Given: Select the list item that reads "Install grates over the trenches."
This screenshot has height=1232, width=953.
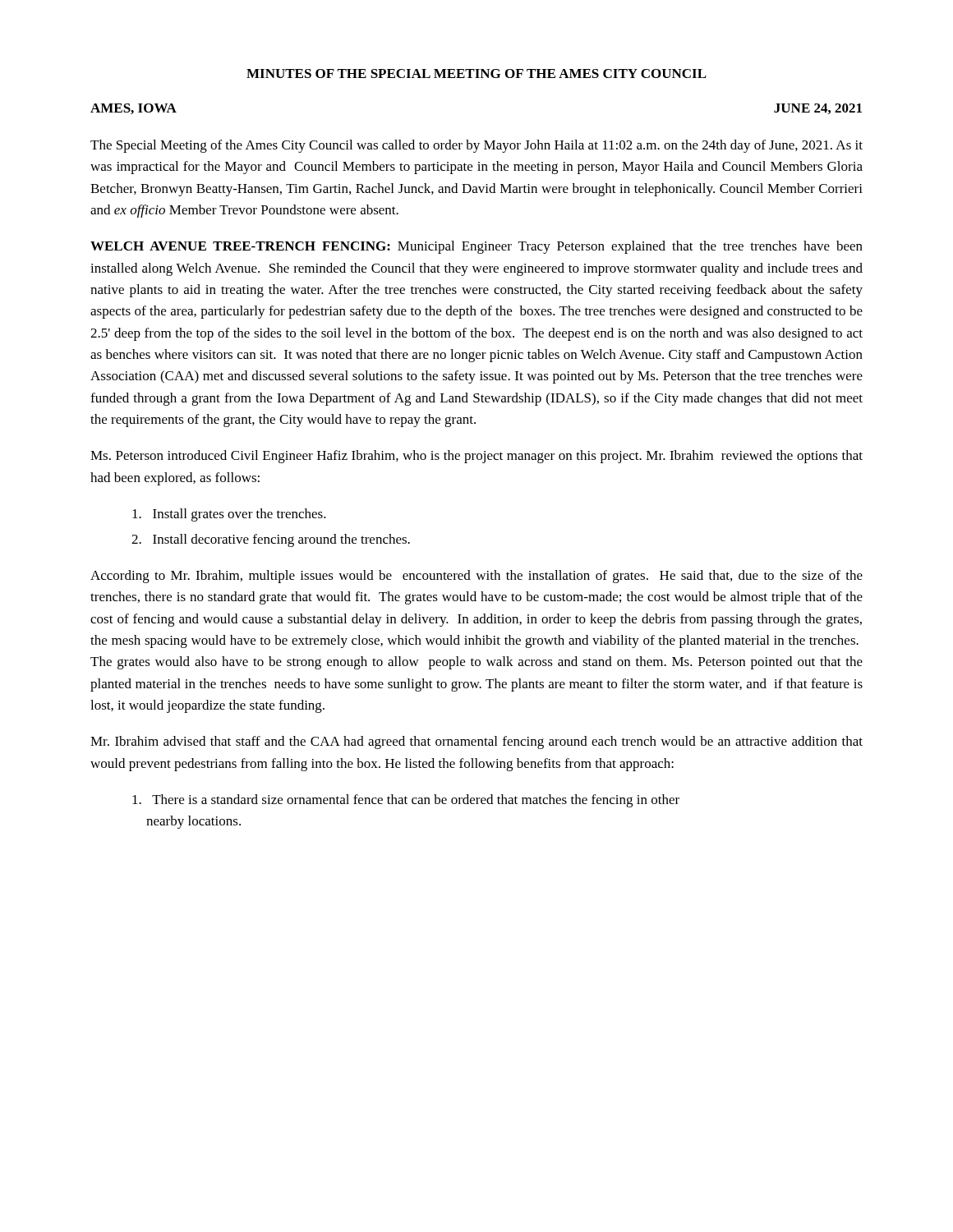Looking at the screenshot, I should coord(229,514).
